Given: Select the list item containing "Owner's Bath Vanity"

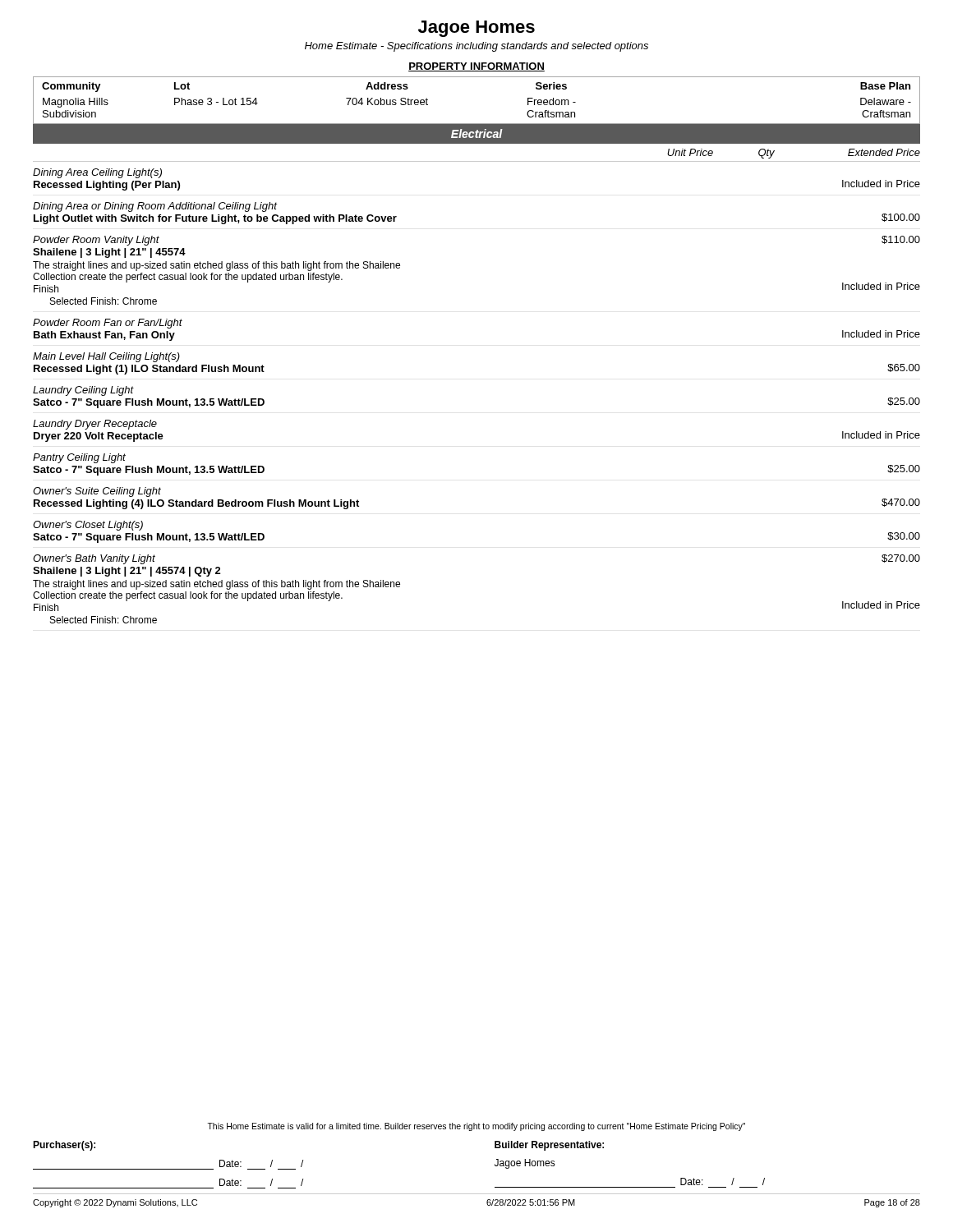Looking at the screenshot, I should 92,559.
